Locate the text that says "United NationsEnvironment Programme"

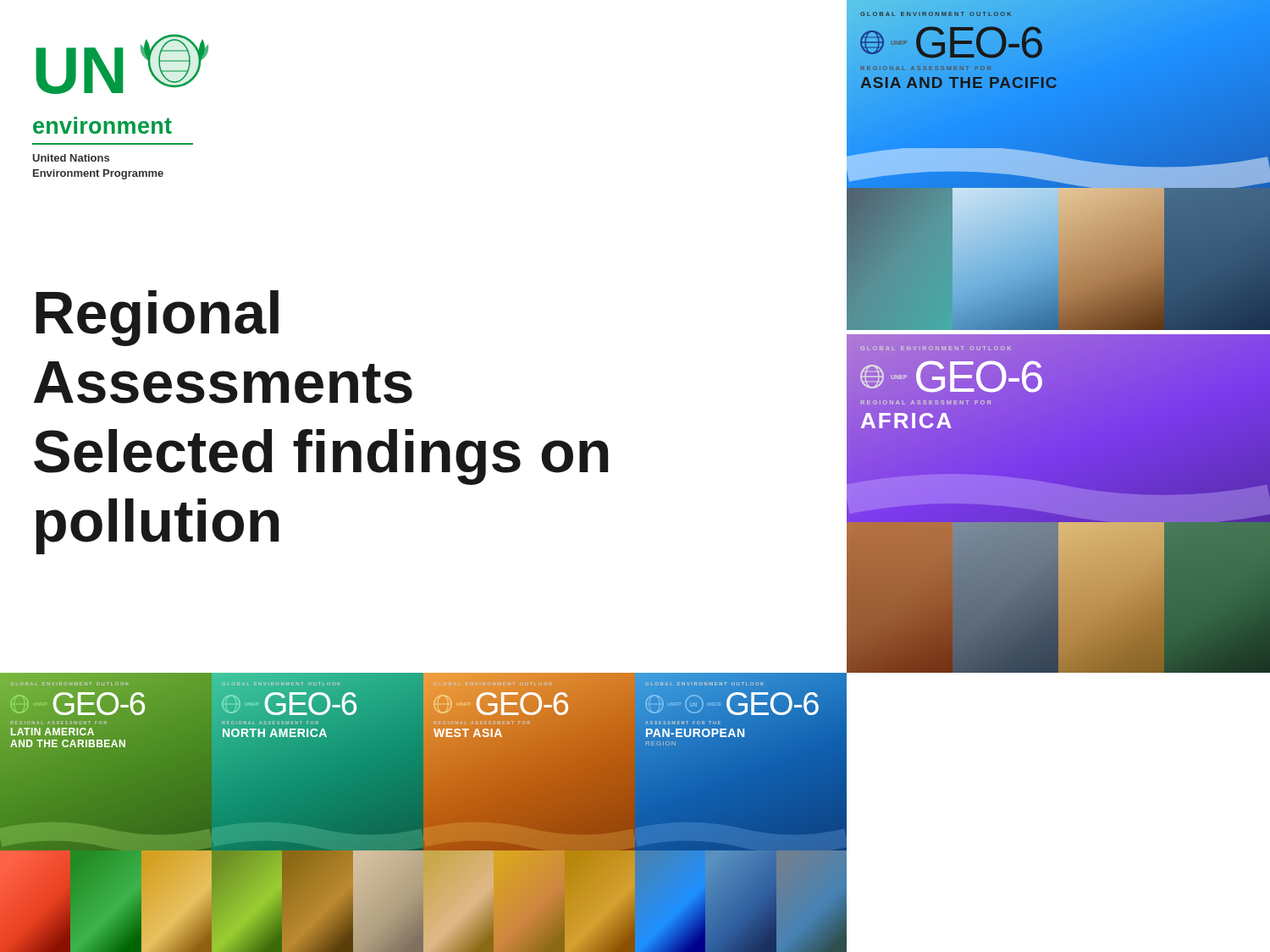[x=98, y=166]
